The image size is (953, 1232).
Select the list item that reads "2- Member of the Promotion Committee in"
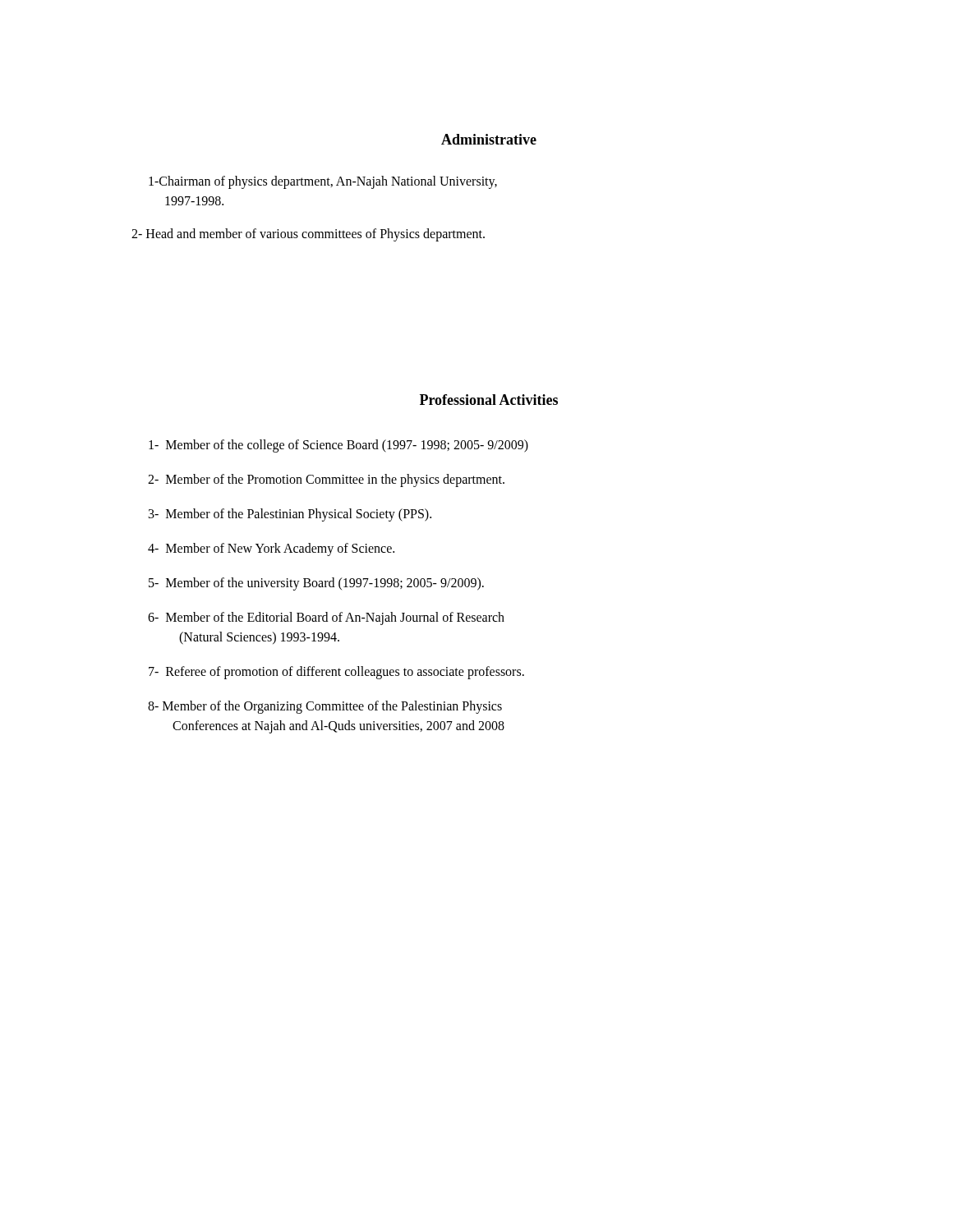click(327, 479)
